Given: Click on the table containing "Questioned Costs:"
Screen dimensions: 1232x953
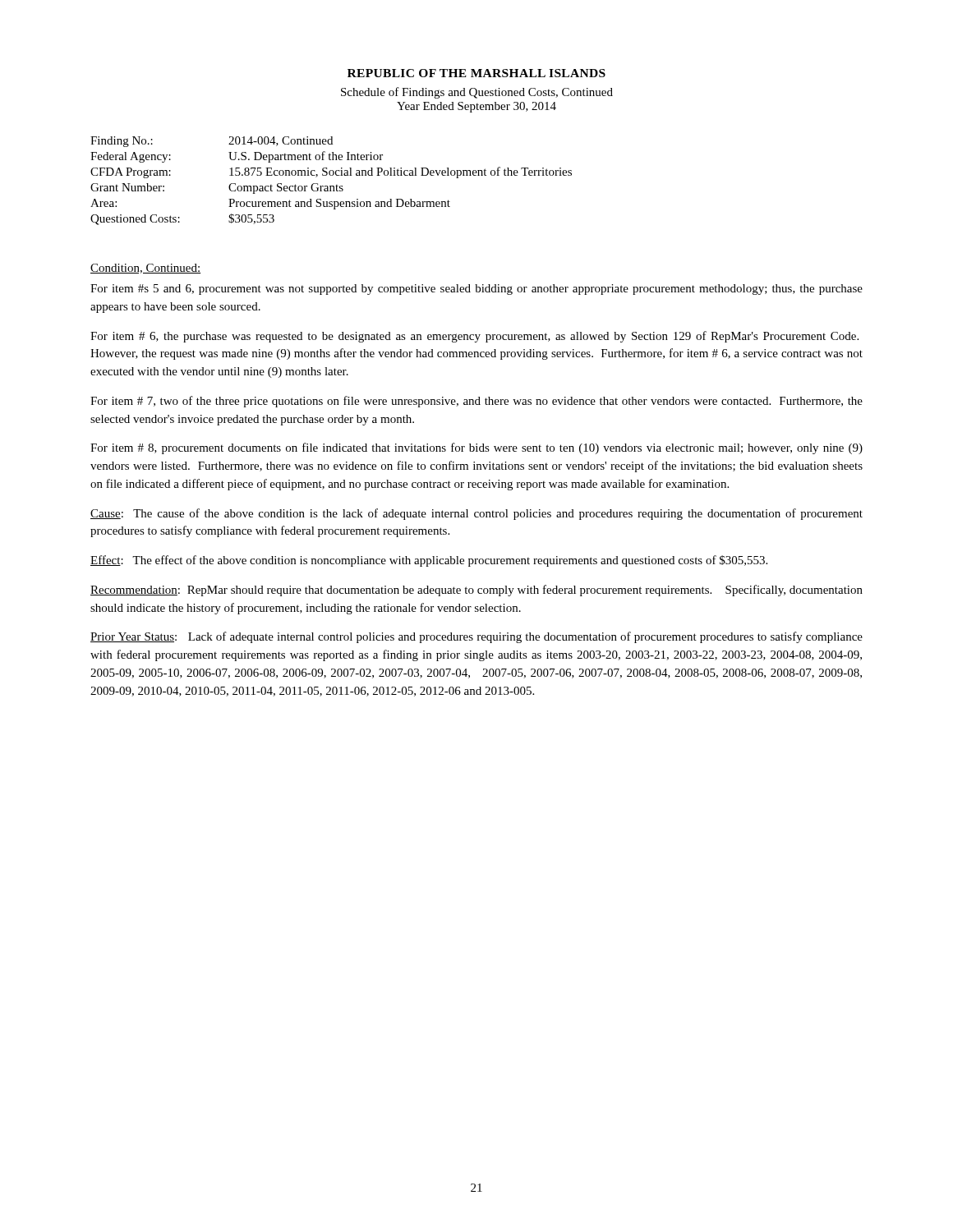Looking at the screenshot, I should coord(476,180).
